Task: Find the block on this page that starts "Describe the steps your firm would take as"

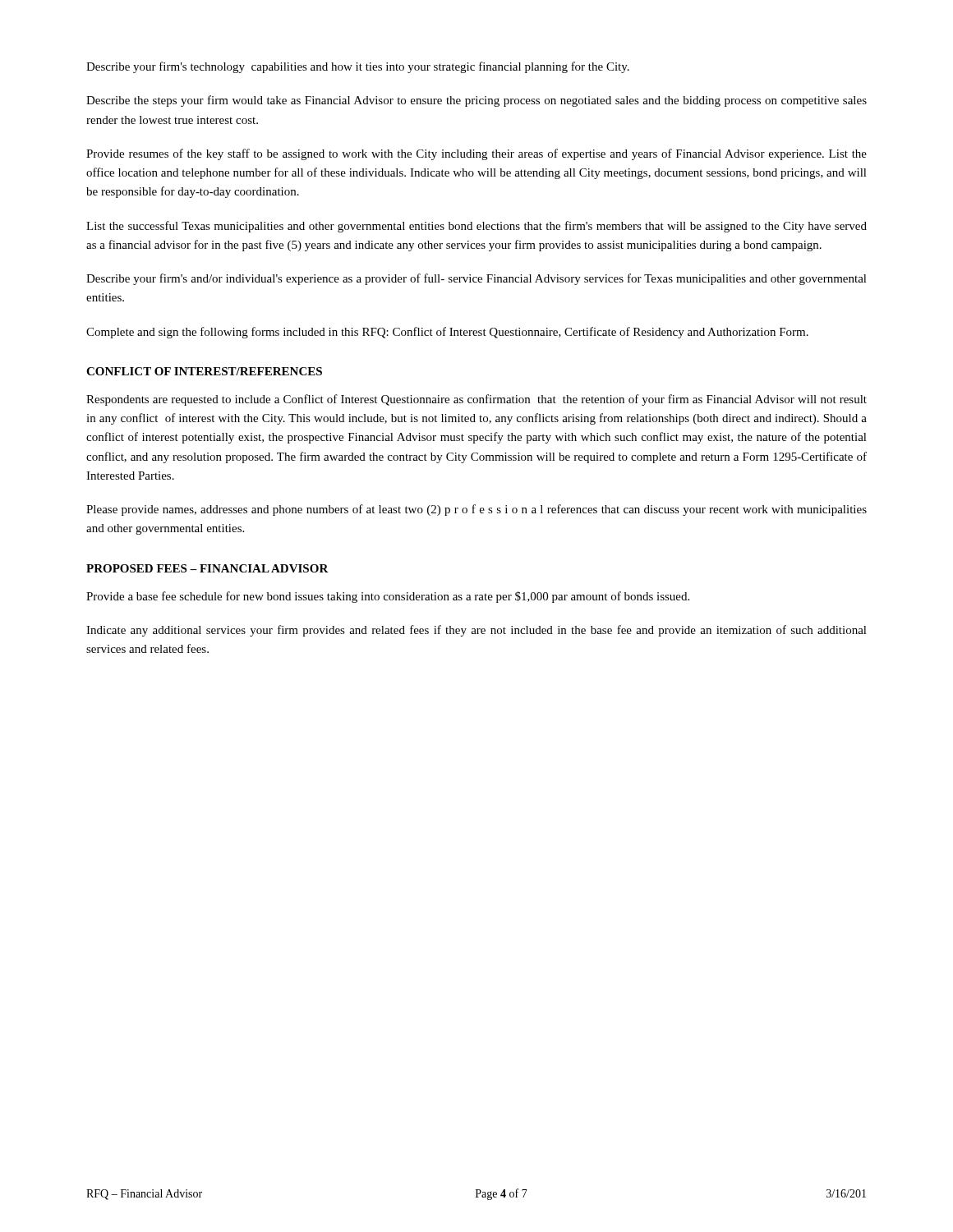Action: (476, 110)
